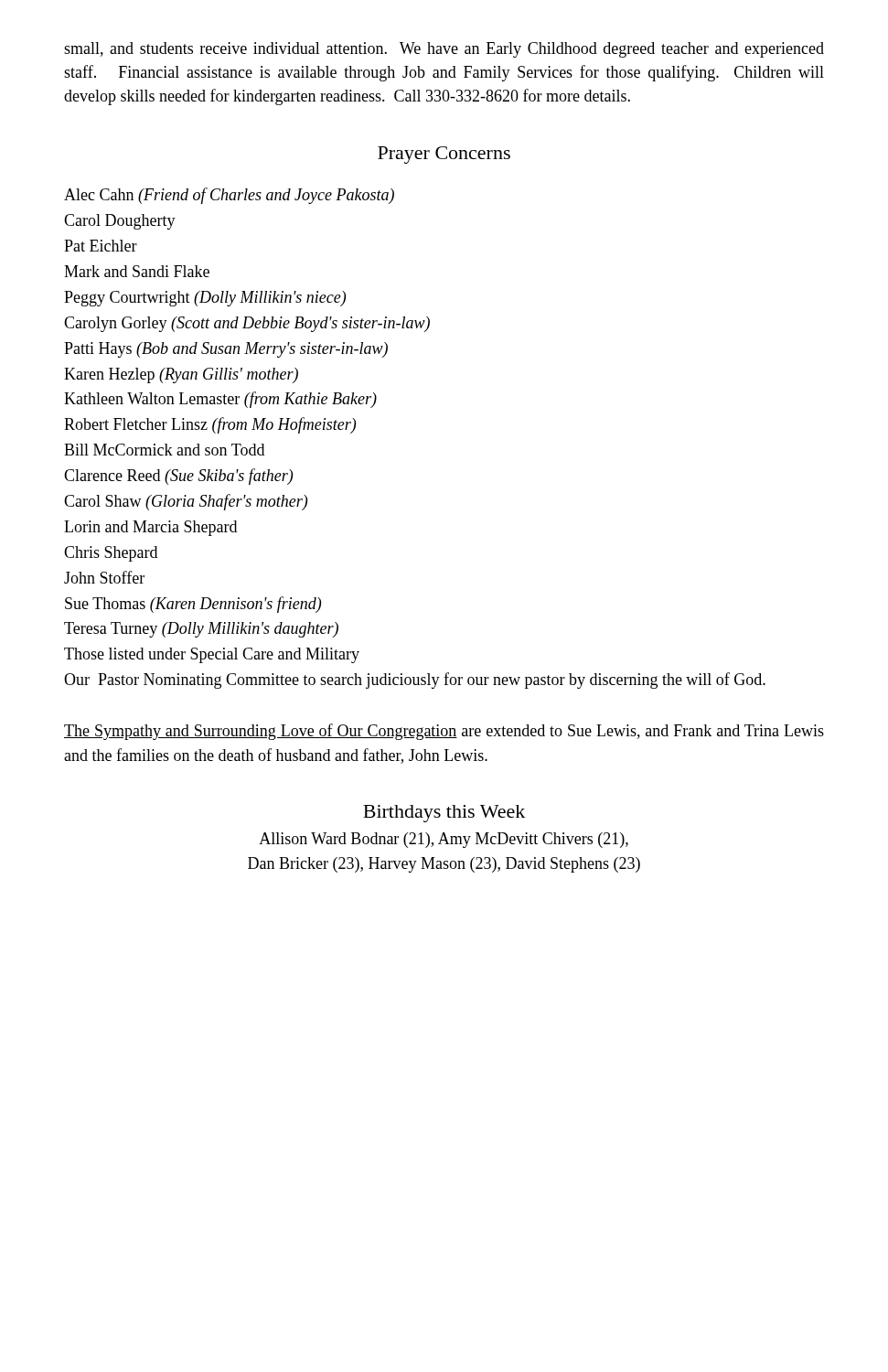Locate the text "Birthdays this Week"
The image size is (888, 1372).
coord(444,811)
